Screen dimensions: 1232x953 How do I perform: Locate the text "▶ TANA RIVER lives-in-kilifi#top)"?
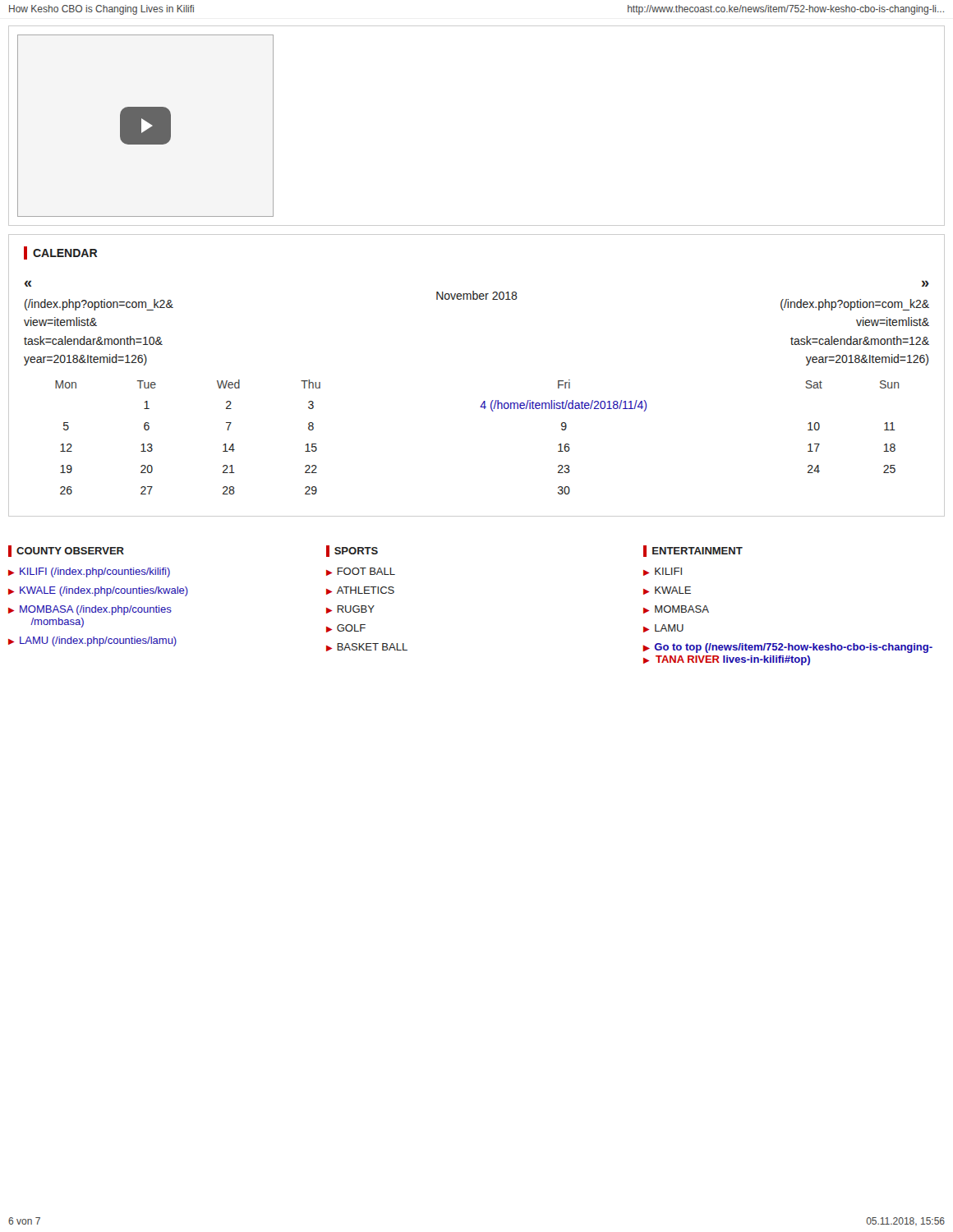click(727, 659)
